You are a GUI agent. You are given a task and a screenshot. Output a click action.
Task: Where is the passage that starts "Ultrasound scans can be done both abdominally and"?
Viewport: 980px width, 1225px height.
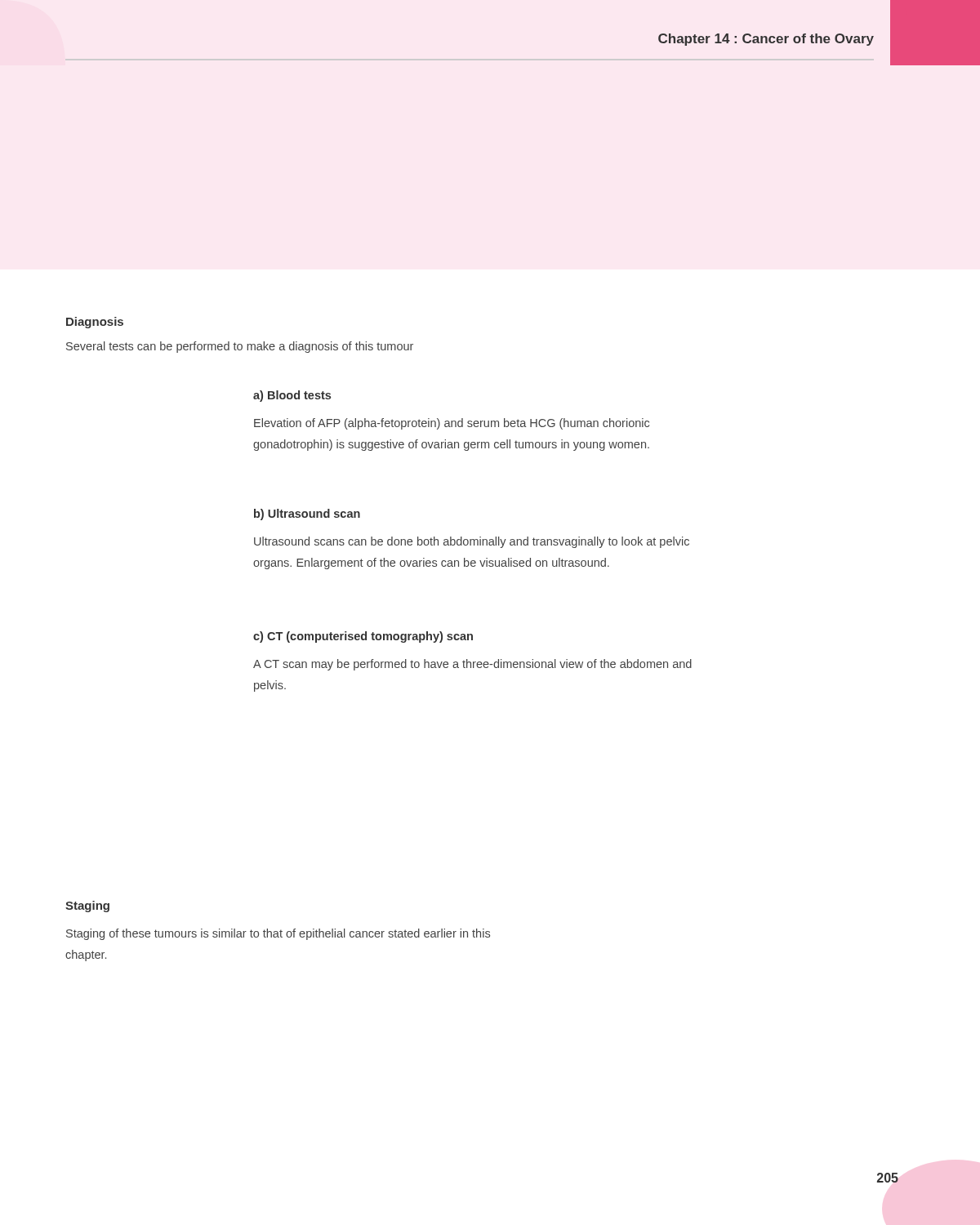click(471, 552)
